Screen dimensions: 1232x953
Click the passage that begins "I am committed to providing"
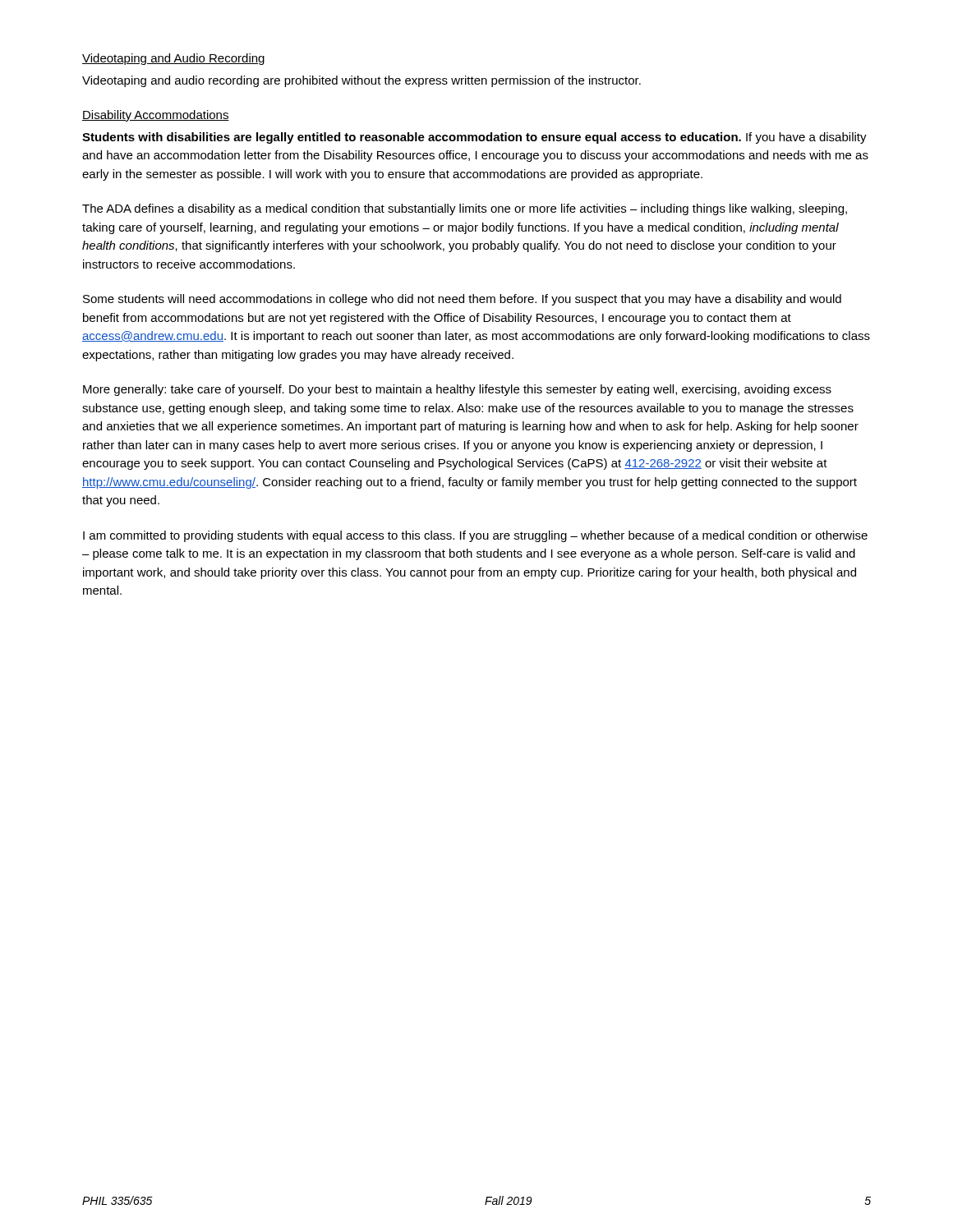pos(475,562)
